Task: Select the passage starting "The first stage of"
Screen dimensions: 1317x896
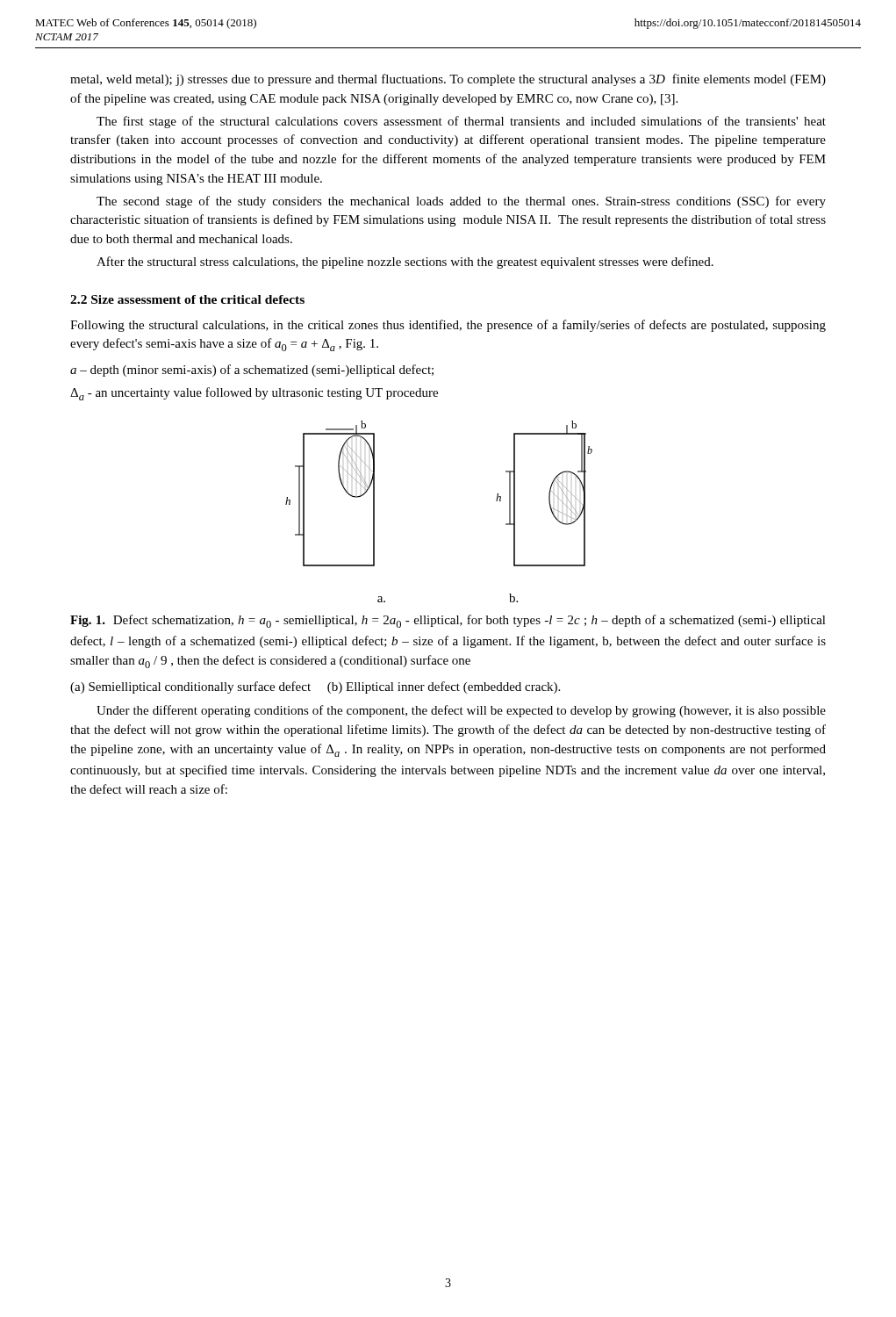Action: (448, 150)
